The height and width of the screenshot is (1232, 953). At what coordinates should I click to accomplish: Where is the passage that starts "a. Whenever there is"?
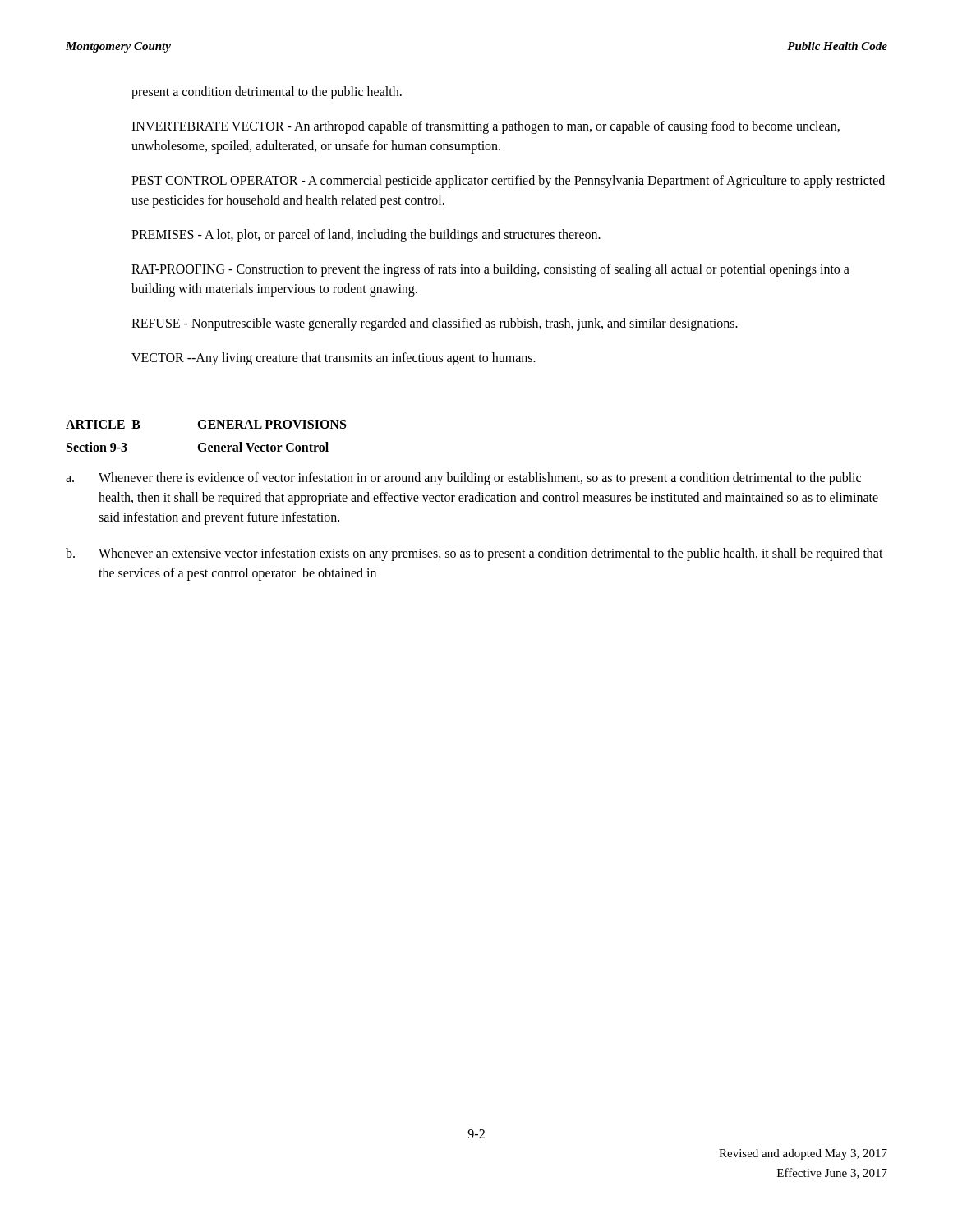(x=476, y=498)
